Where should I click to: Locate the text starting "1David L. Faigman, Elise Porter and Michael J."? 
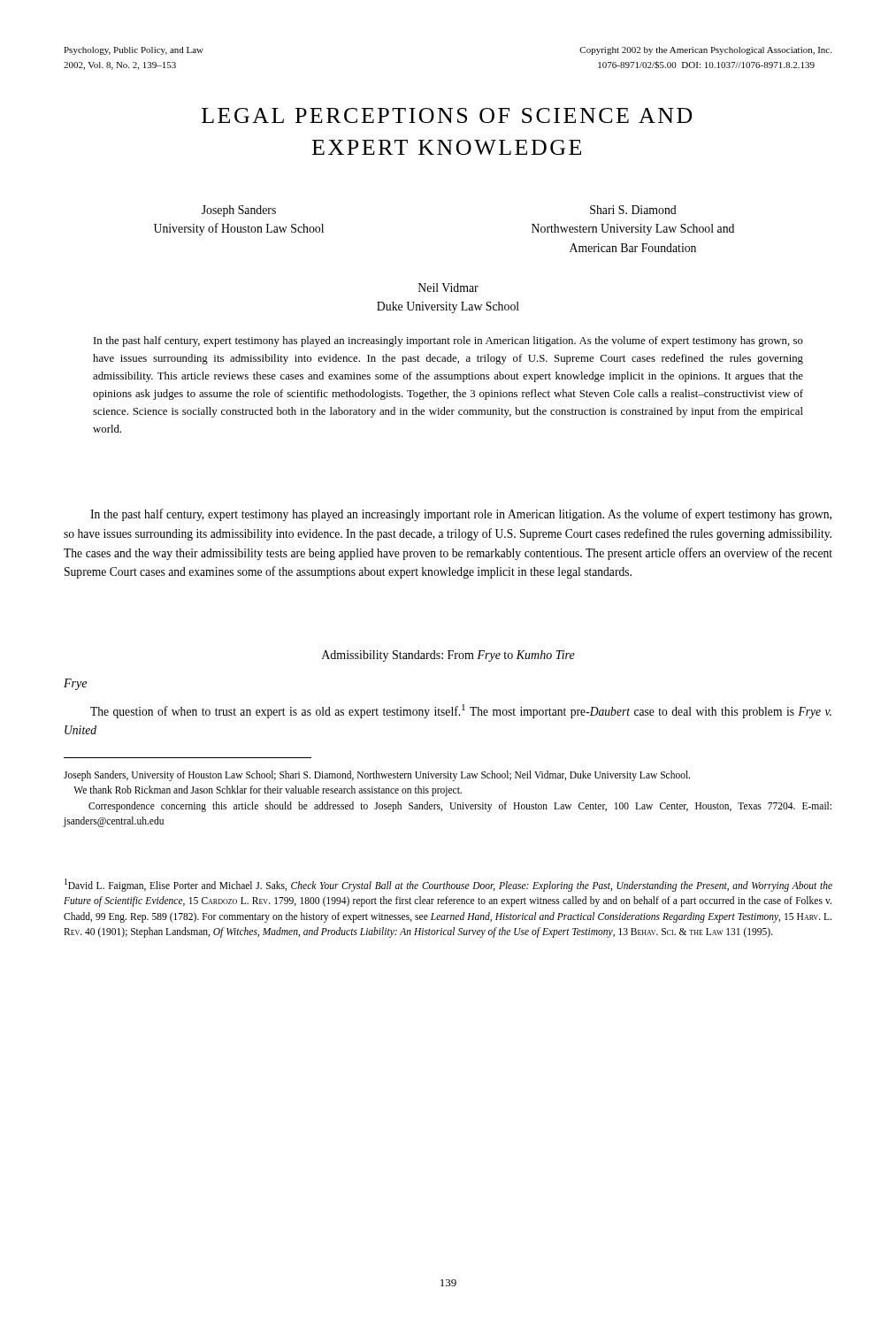tap(448, 908)
